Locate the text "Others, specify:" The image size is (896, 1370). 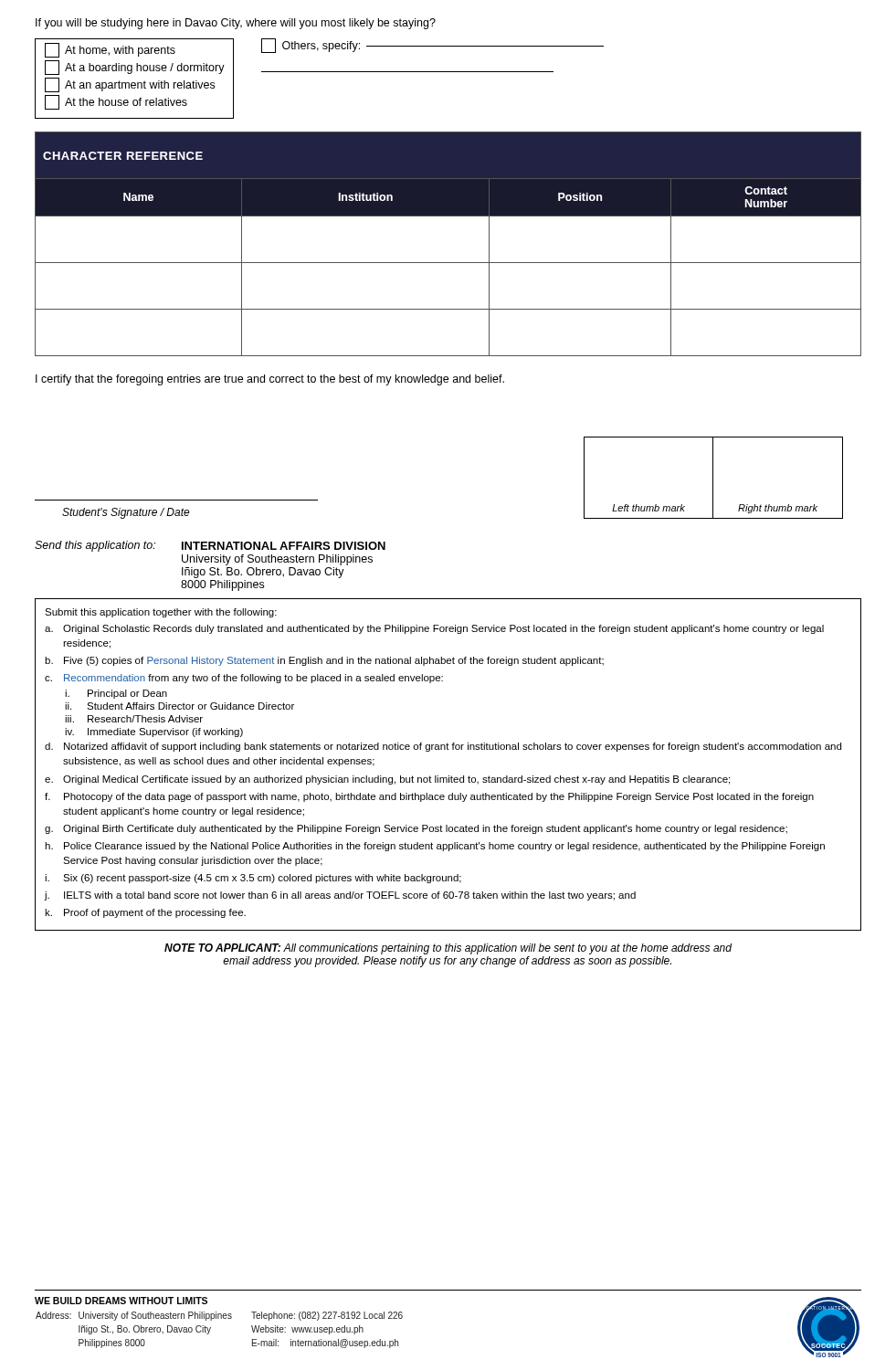pyautogui.click(x=433, y=46)
